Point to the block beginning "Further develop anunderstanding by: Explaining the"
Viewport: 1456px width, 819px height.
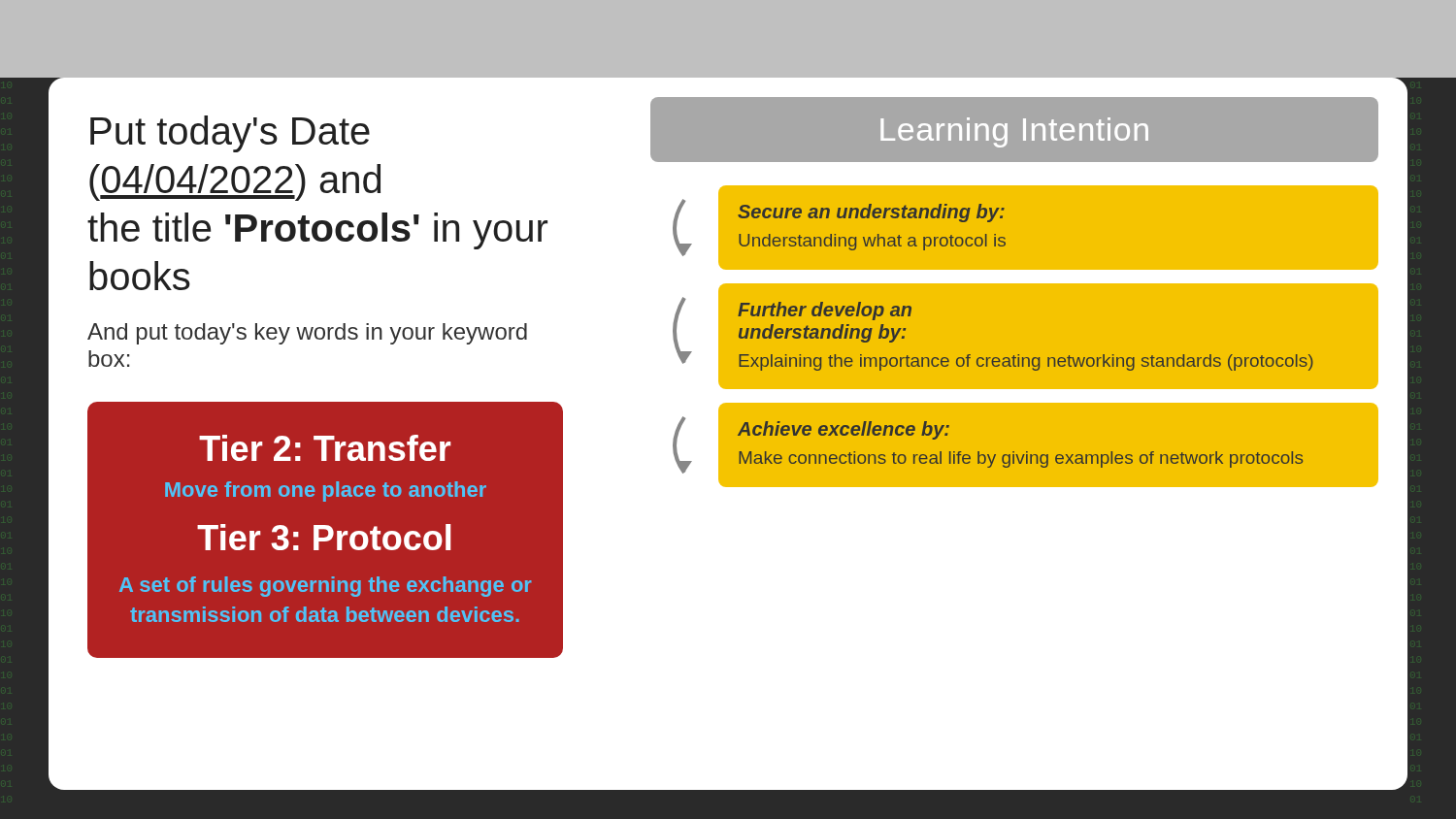pos(825,311)
